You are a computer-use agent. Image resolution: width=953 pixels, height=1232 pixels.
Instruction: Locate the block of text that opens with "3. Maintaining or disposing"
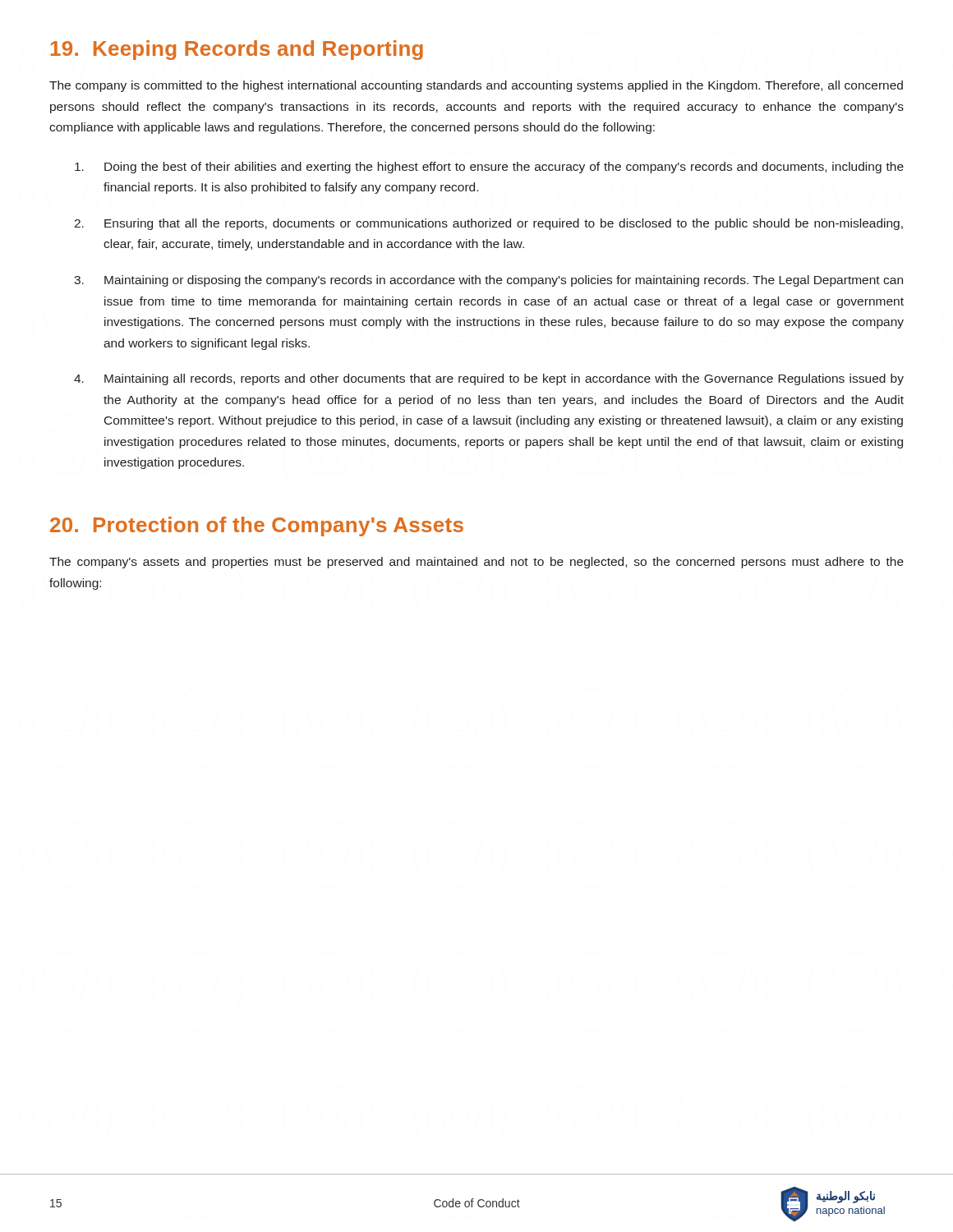coord(489,311)
